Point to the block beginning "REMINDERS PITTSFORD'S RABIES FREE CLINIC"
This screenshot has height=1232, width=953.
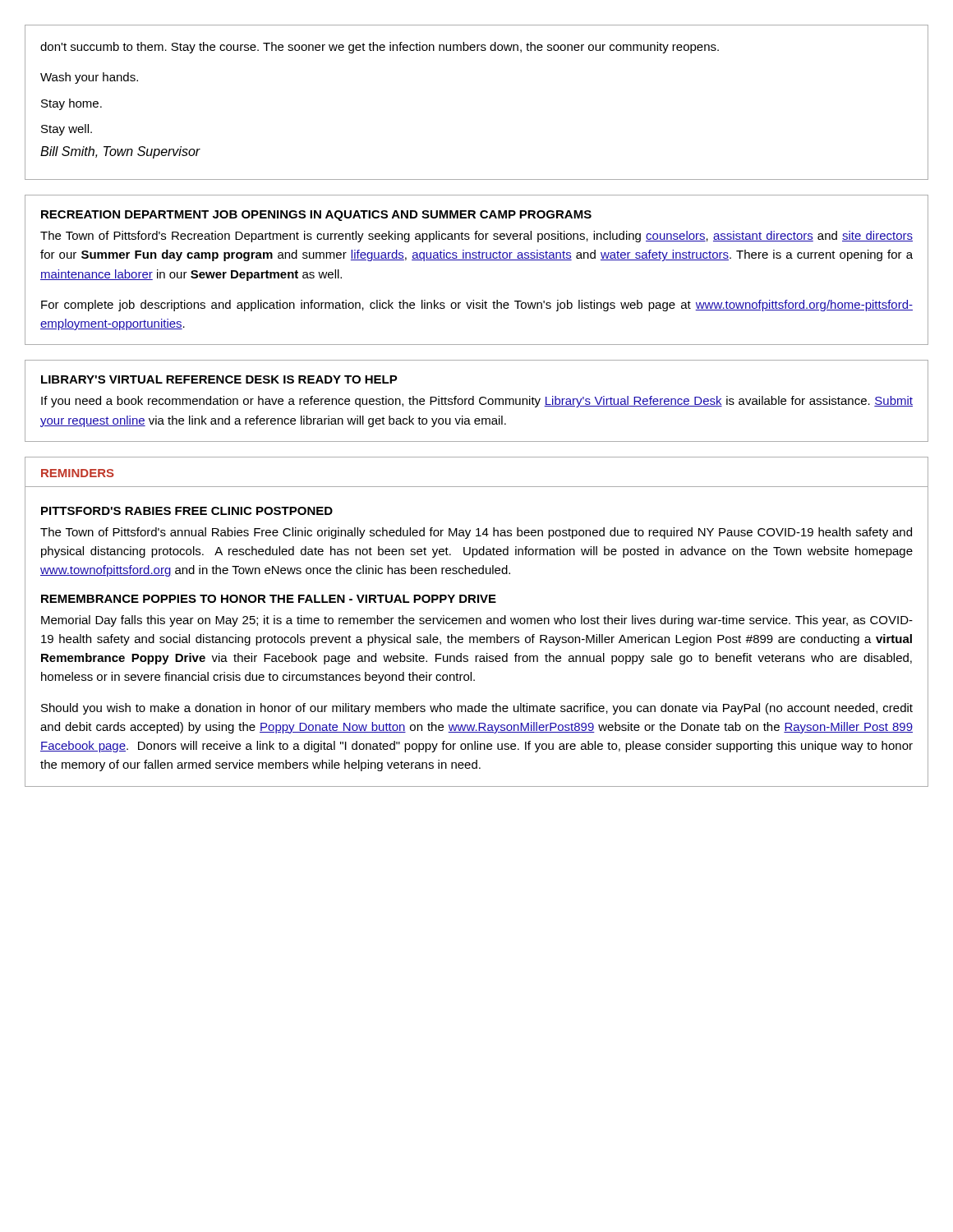pyautogui.click(x=476, y=621)
